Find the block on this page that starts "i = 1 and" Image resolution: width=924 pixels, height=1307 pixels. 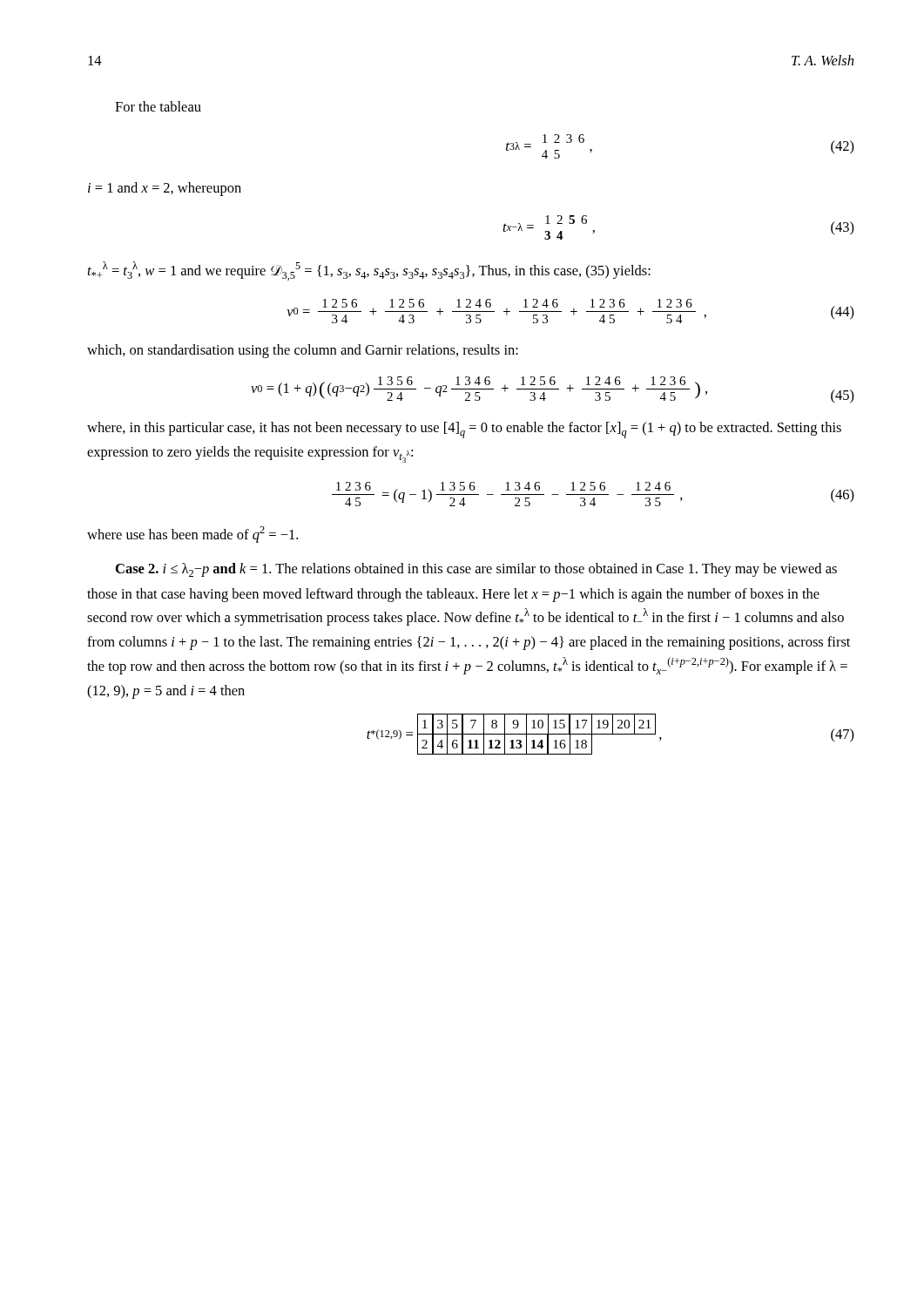(x=164, y=188)
